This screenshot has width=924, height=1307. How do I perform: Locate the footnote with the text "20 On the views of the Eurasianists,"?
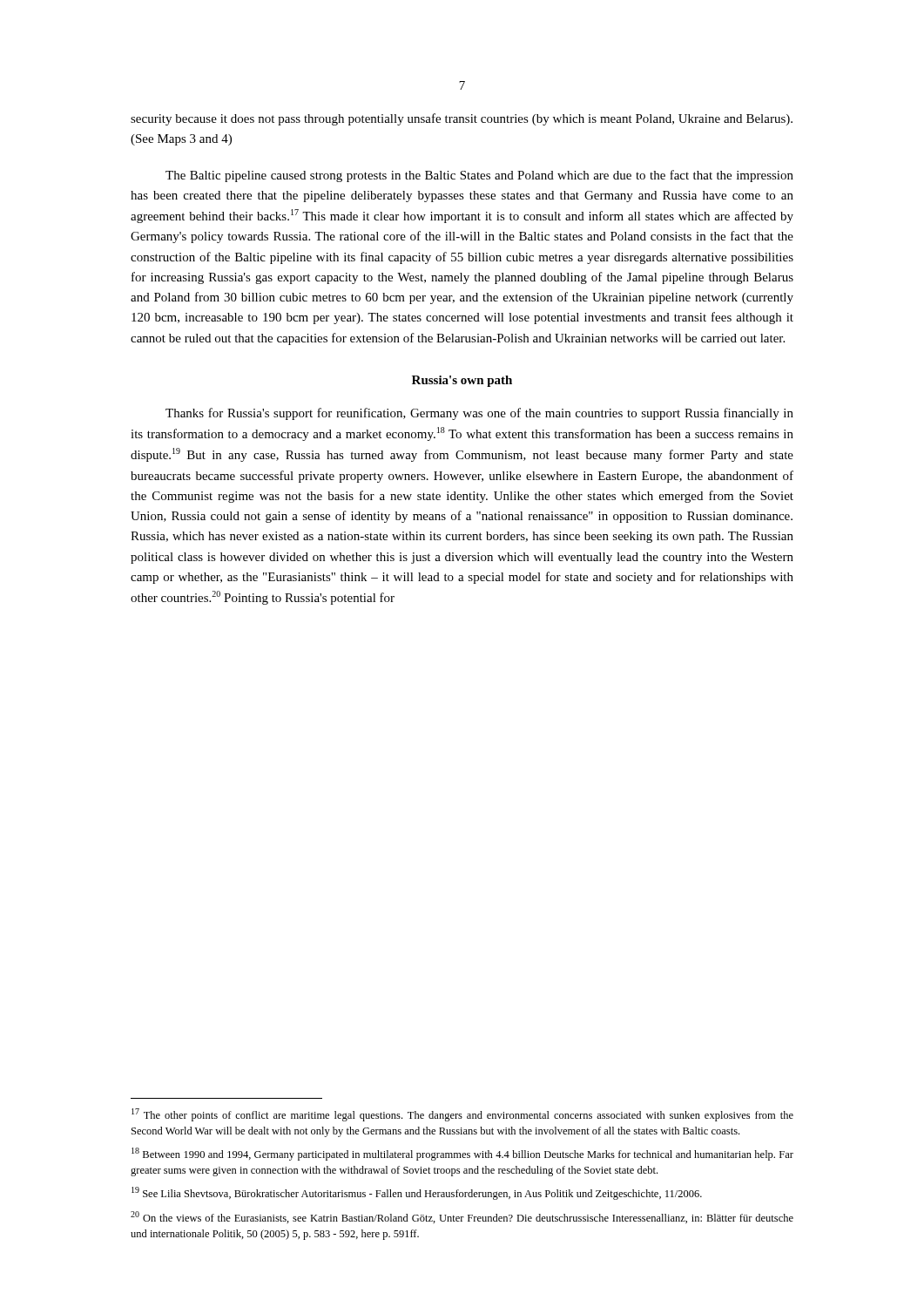pos(462,1224)
